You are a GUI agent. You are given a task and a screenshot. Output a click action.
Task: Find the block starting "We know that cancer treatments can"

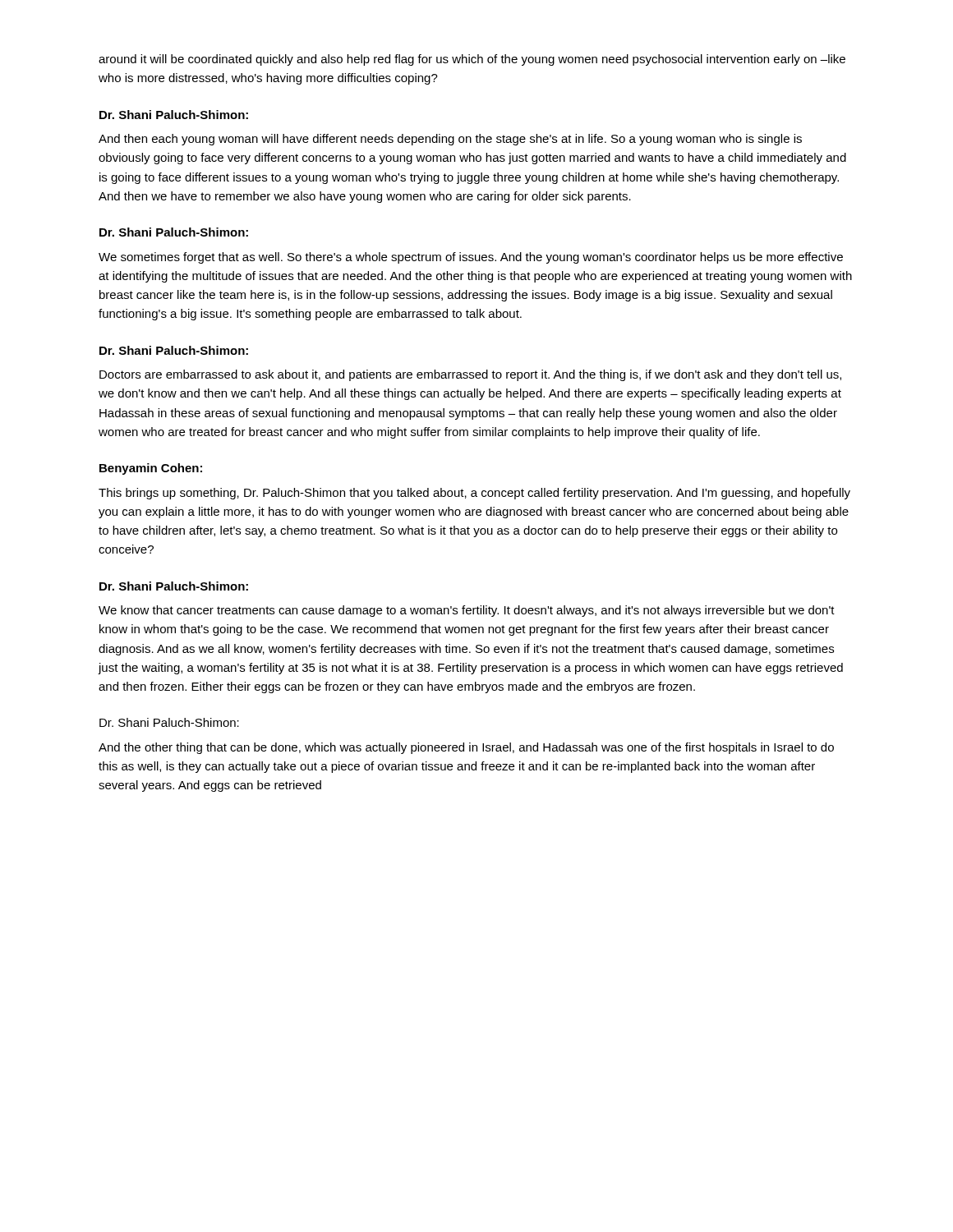pos(476,648)
